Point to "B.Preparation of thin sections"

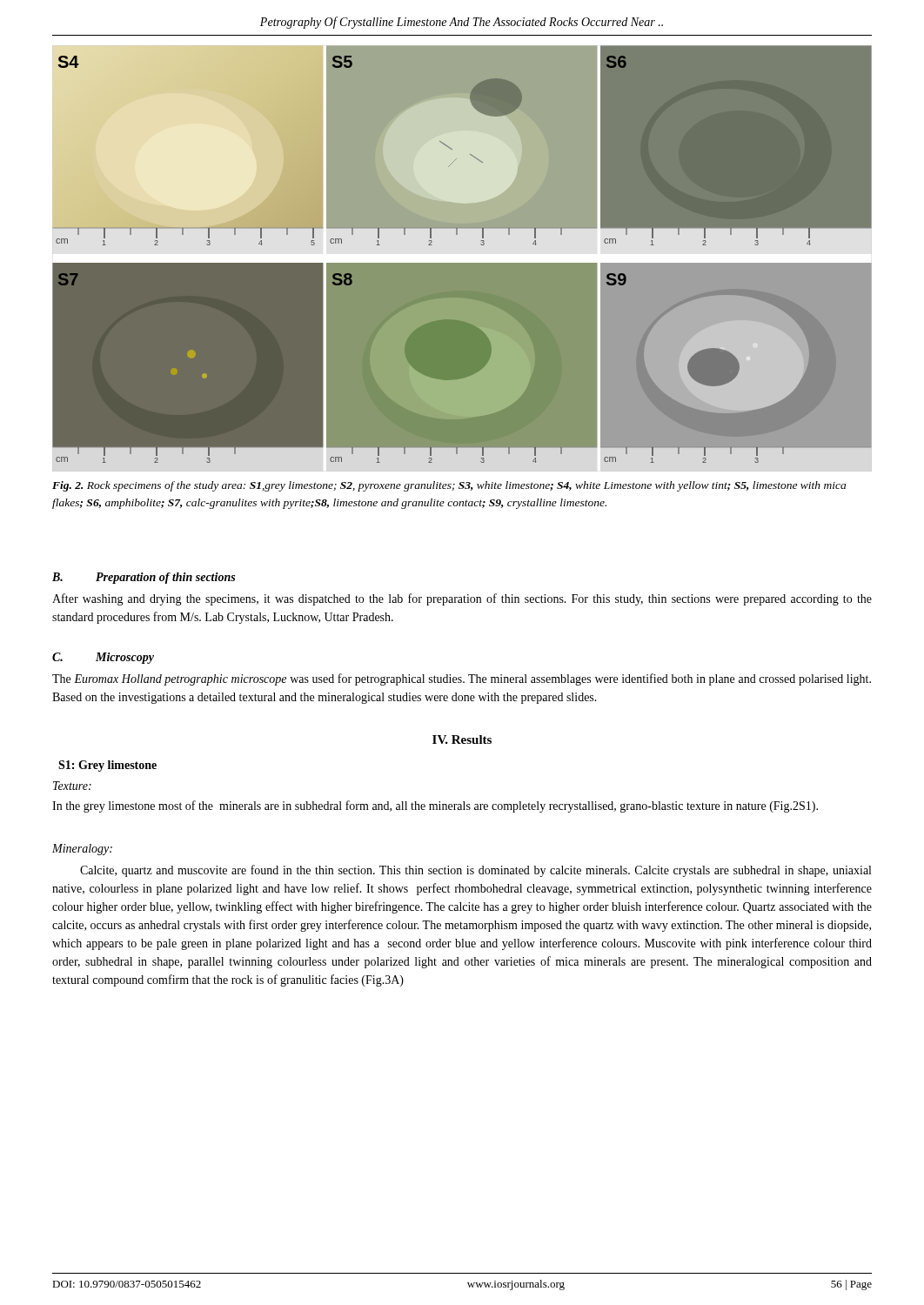pos(144,578)
